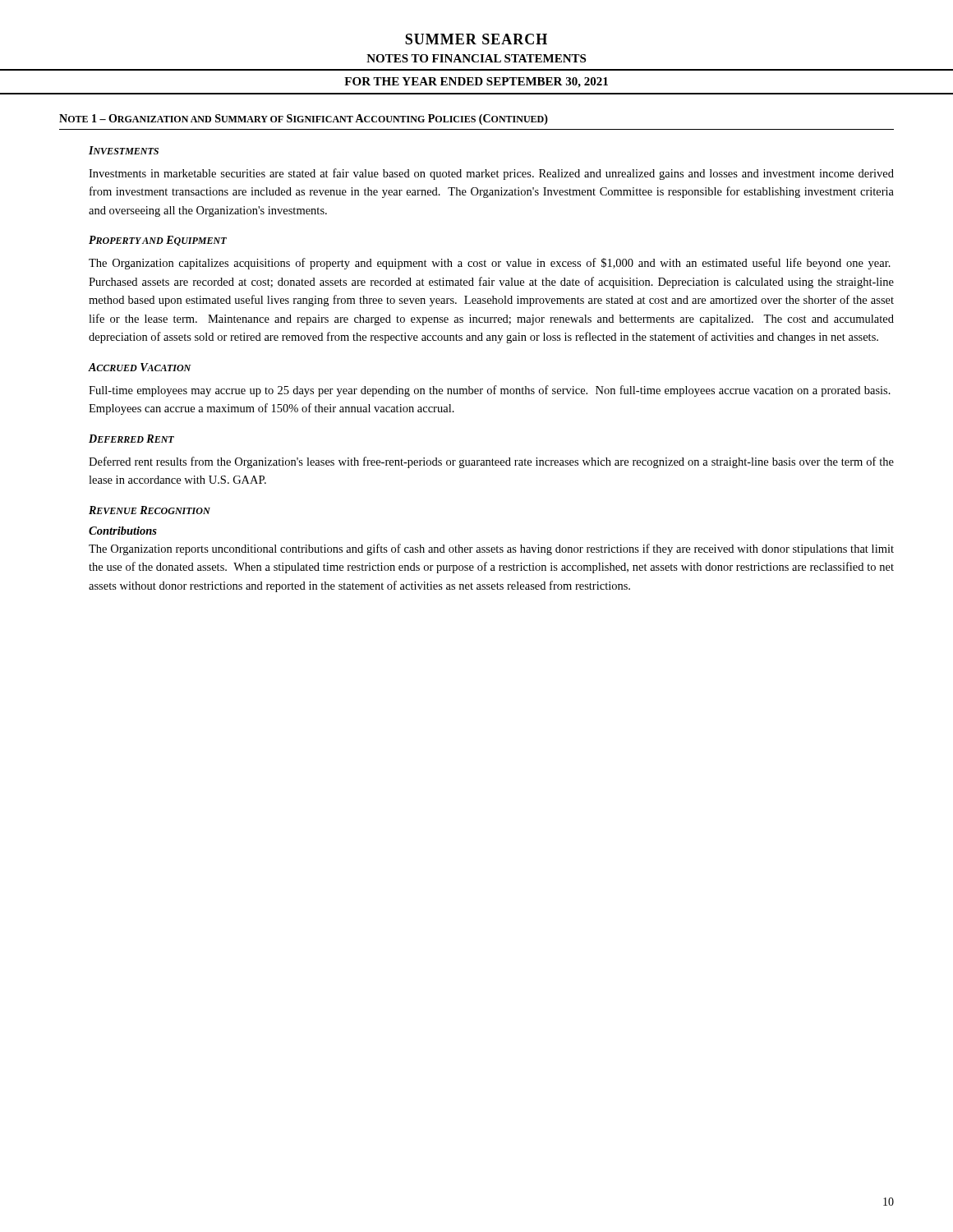The image size is (953, 1232).
Task: Select the section header containing "PROPERTY AND EQUIPMENT"
Action: (158, 241)
